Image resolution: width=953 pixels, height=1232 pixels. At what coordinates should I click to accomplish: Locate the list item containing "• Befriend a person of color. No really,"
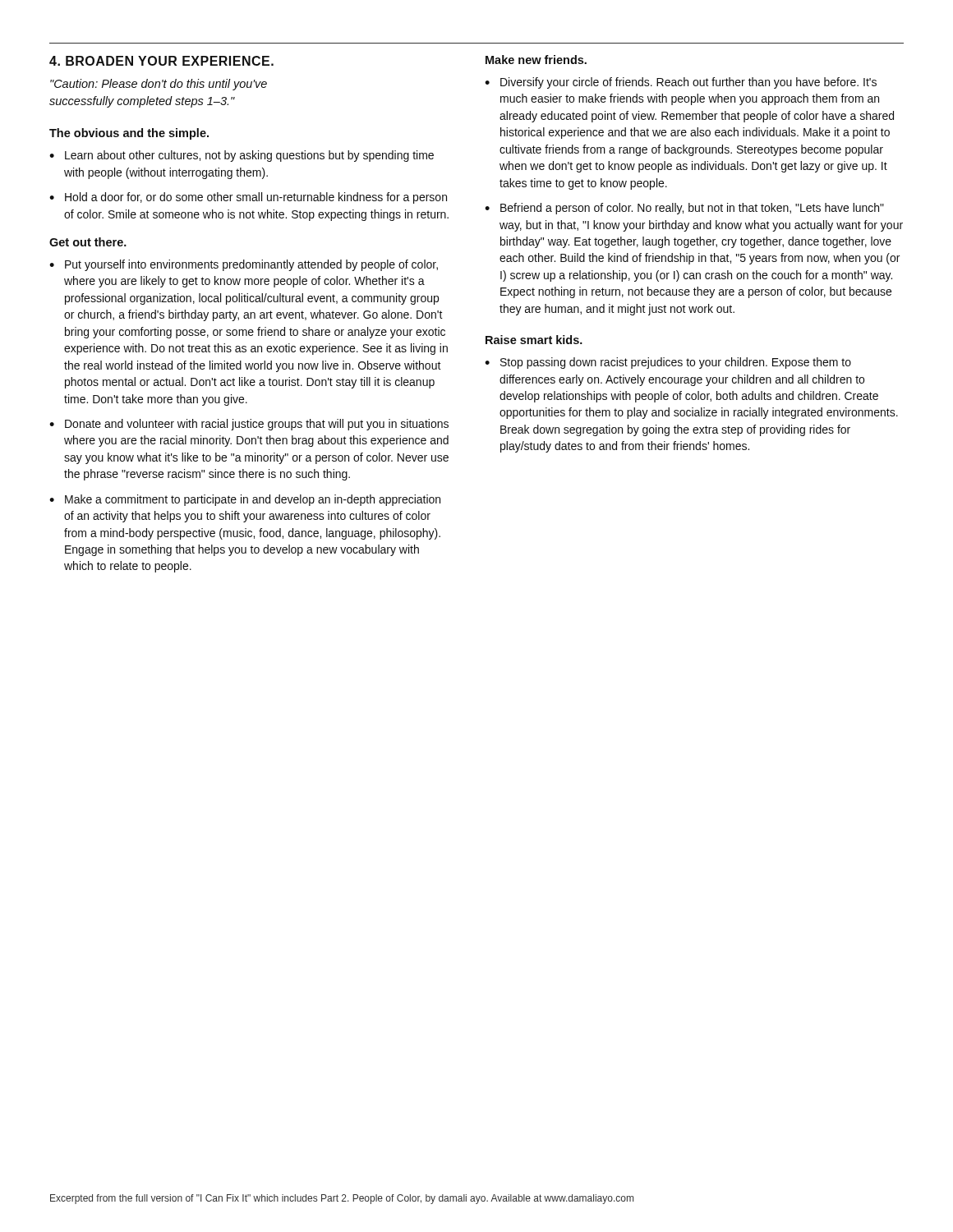point(694,258)
